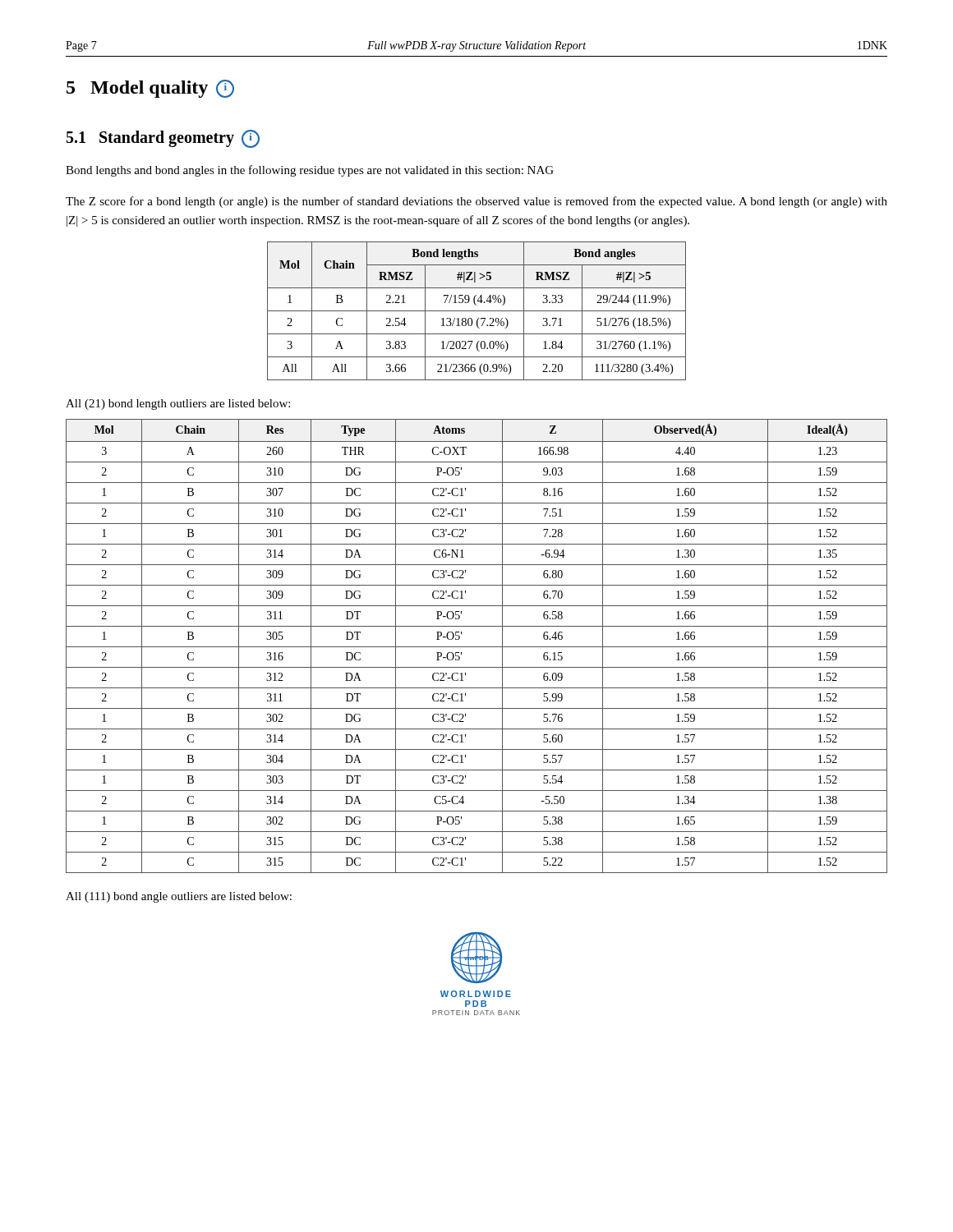Select the section header that reads "5.1 Standard geometry i"
The image size is (953, 1232).
click(x=163, y=139)
